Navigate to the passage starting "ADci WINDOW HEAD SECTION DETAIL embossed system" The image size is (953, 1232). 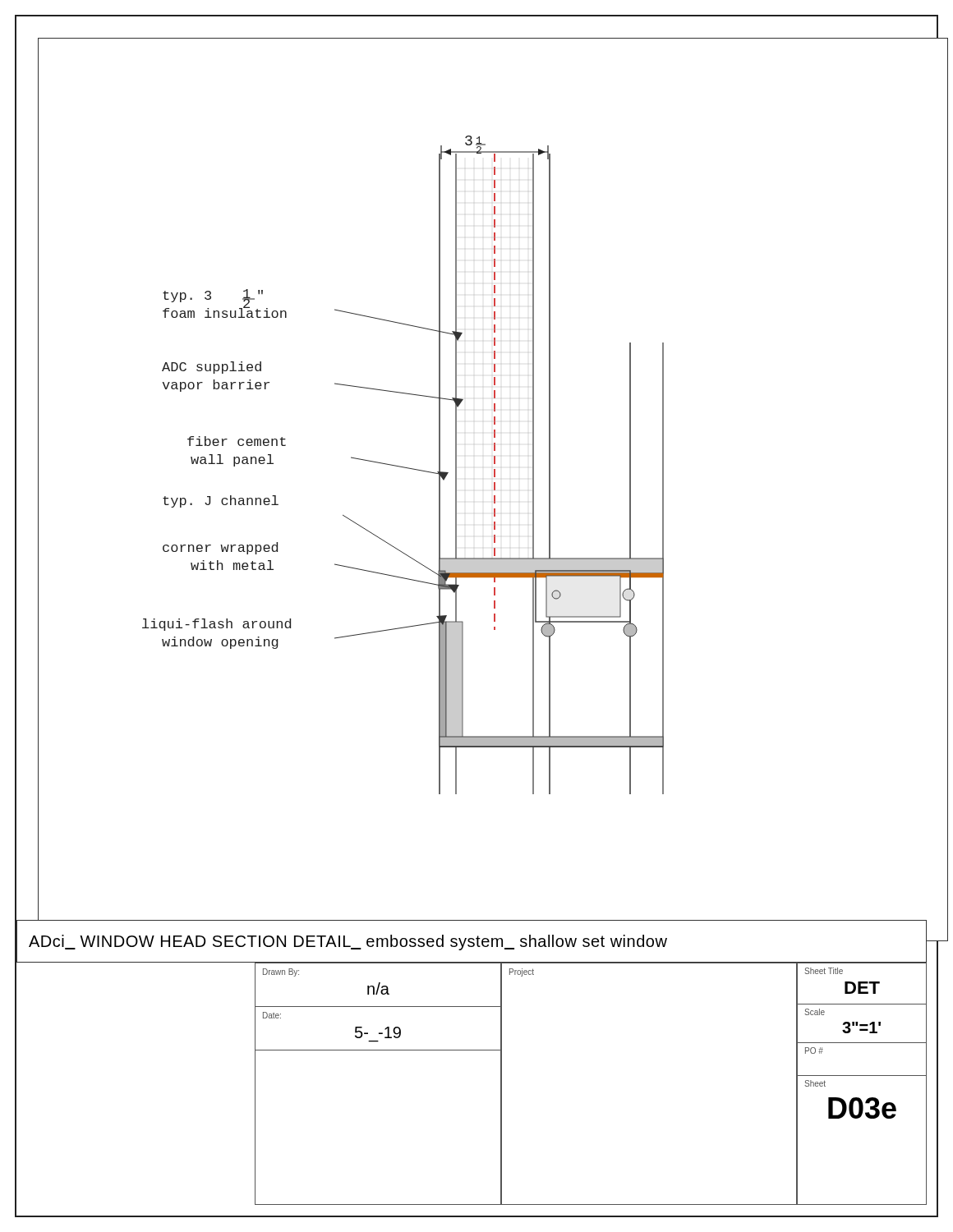(348, 941)
